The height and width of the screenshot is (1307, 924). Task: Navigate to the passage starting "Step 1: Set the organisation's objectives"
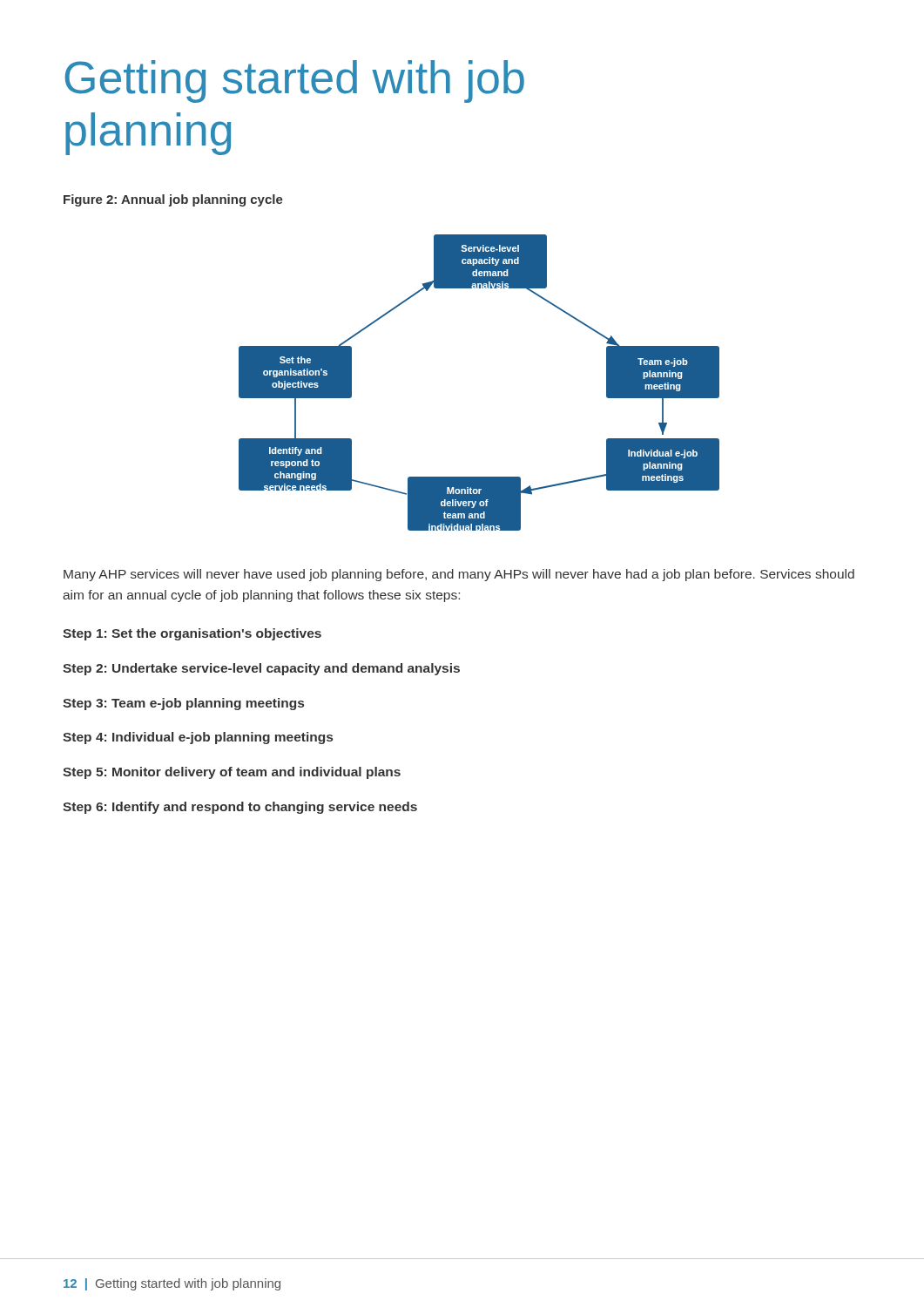pos(192,633)
